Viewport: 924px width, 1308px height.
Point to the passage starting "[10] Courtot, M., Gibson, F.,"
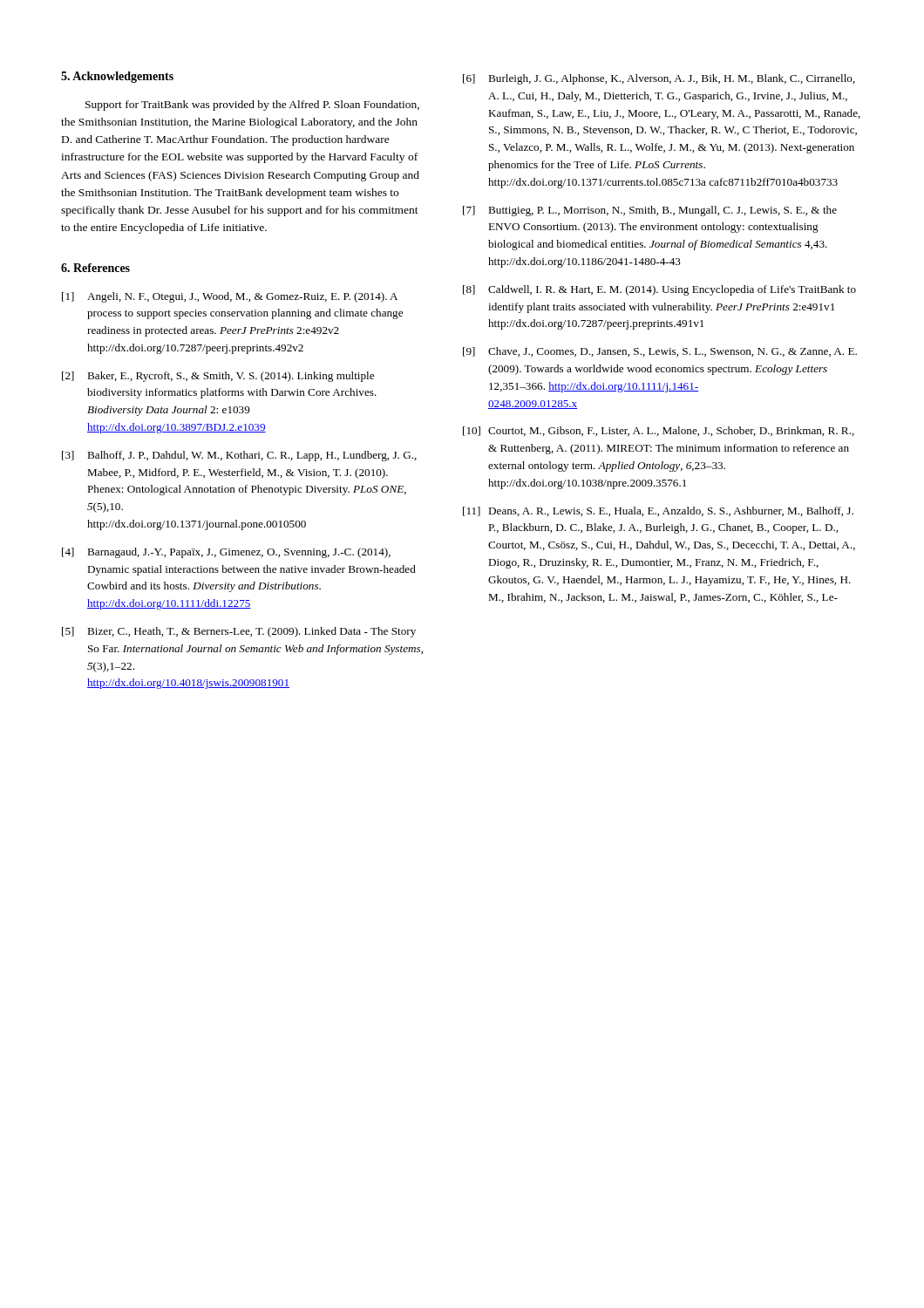click(x=663, y=457)
